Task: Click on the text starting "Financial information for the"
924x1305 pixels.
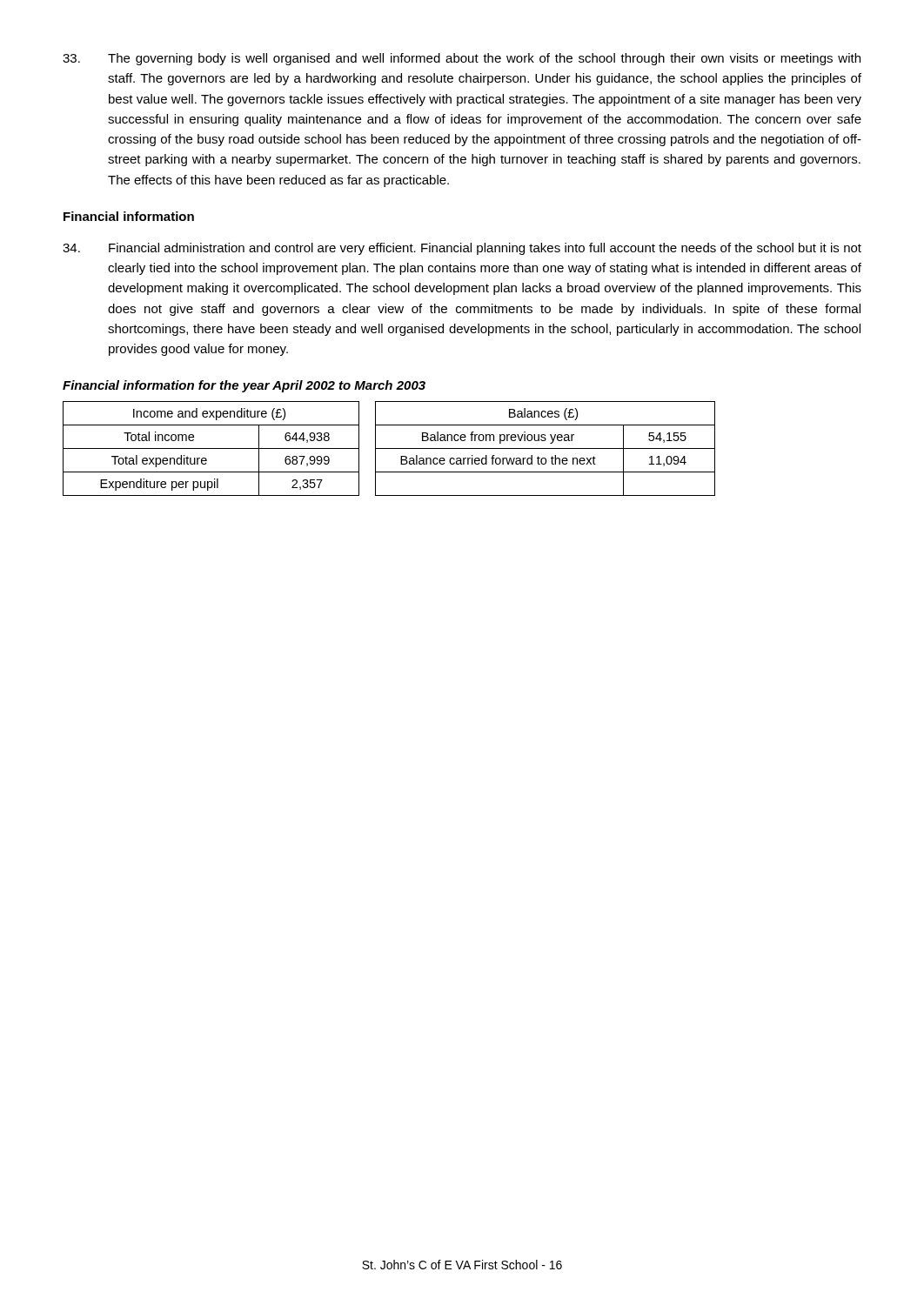Action: pos(244,385)
